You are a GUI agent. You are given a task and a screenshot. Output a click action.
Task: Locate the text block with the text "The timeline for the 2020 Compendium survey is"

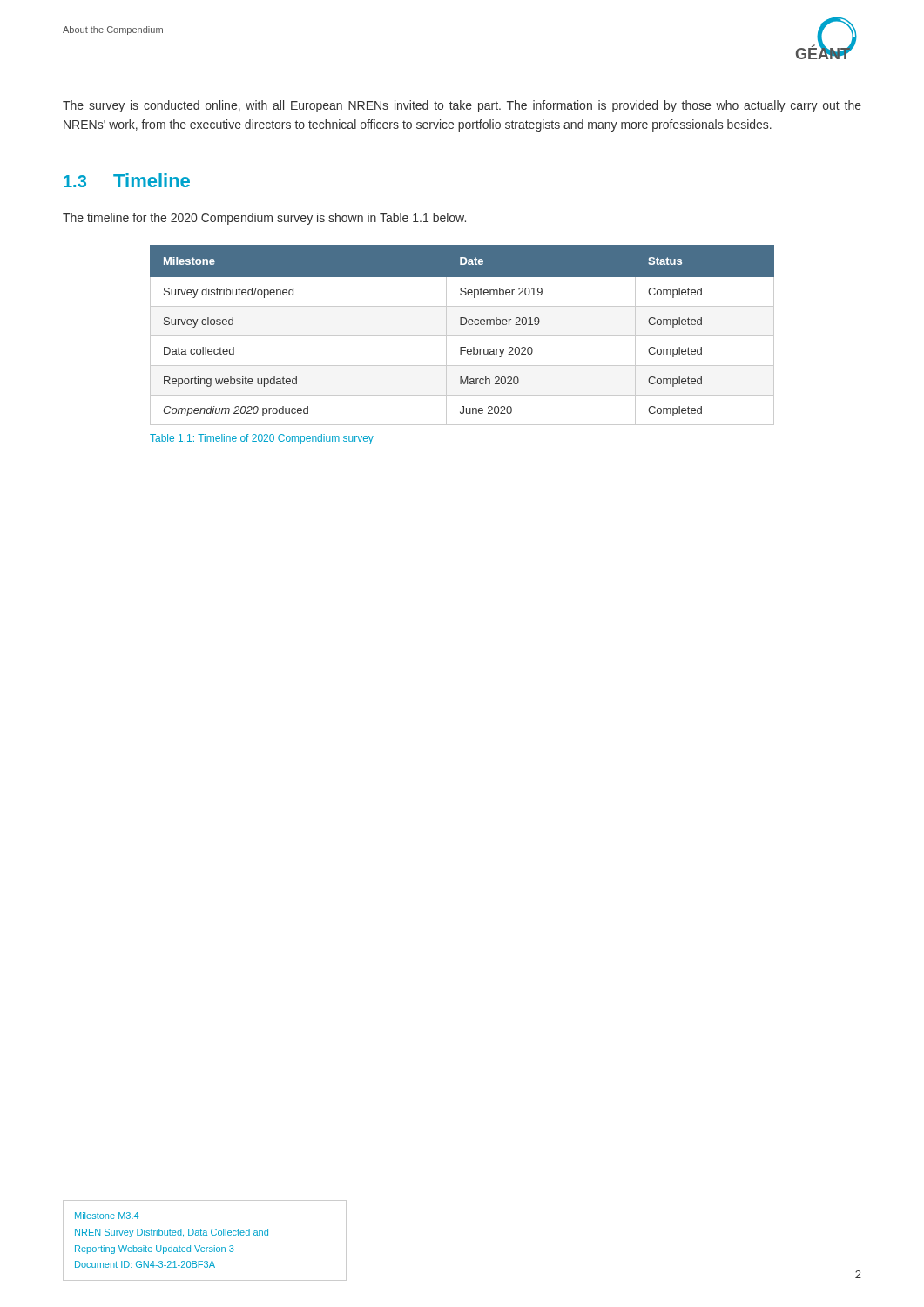(265, 218)
